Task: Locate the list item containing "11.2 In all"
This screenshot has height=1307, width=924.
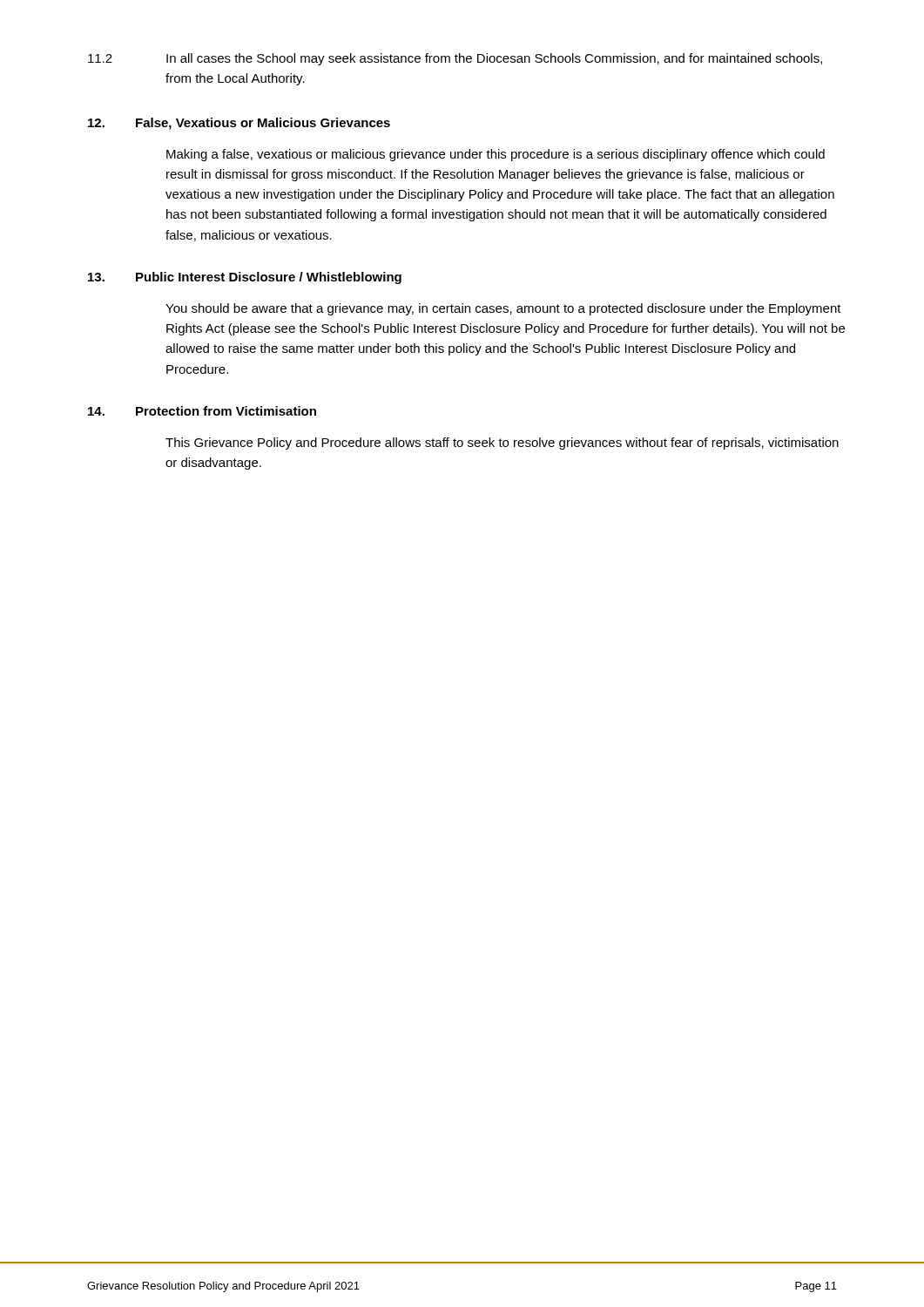Action: 466,68
